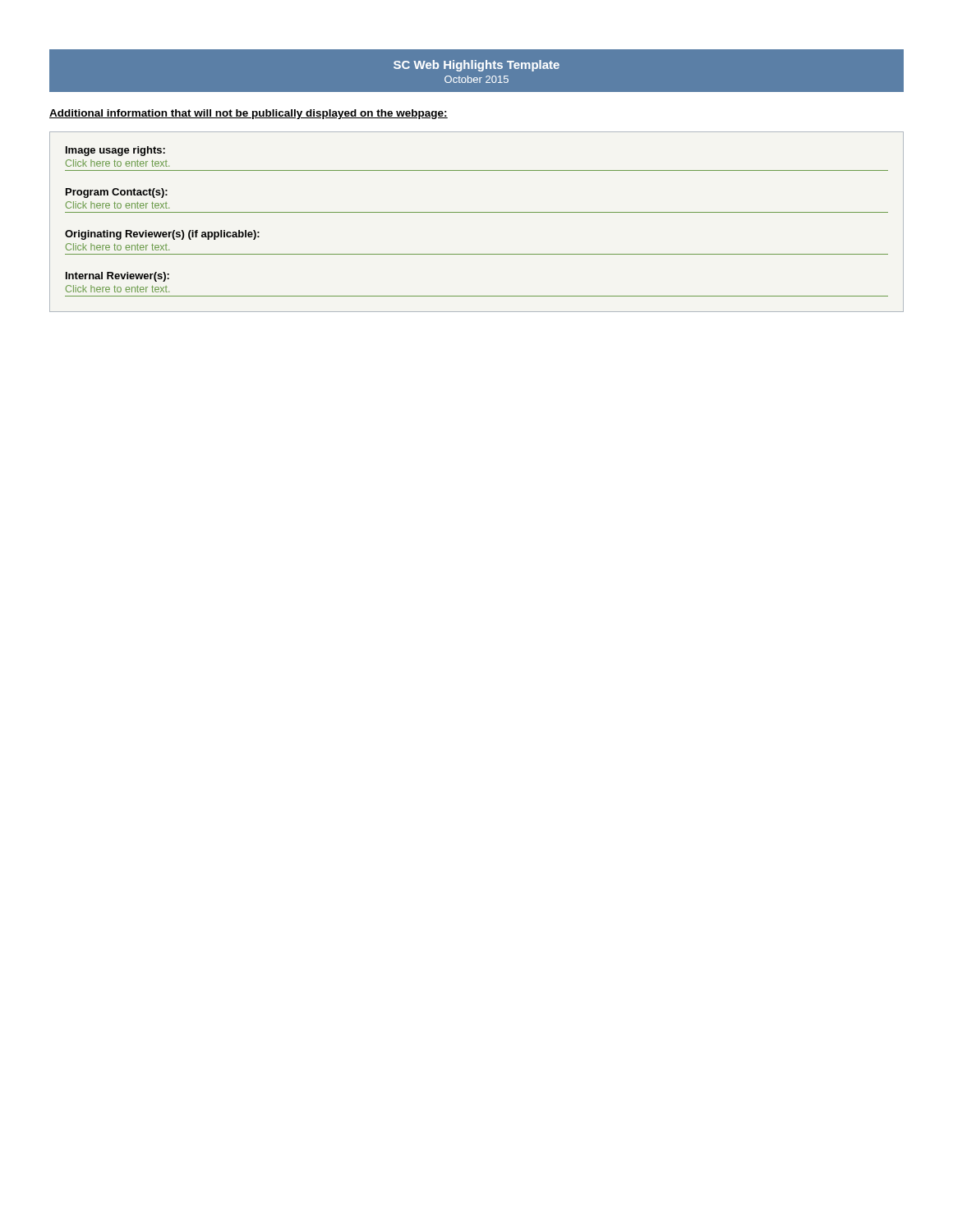Locate the text block with the text "Additional information that"
This screenshot has height=1232, width=953.
[x=248, y=113]
